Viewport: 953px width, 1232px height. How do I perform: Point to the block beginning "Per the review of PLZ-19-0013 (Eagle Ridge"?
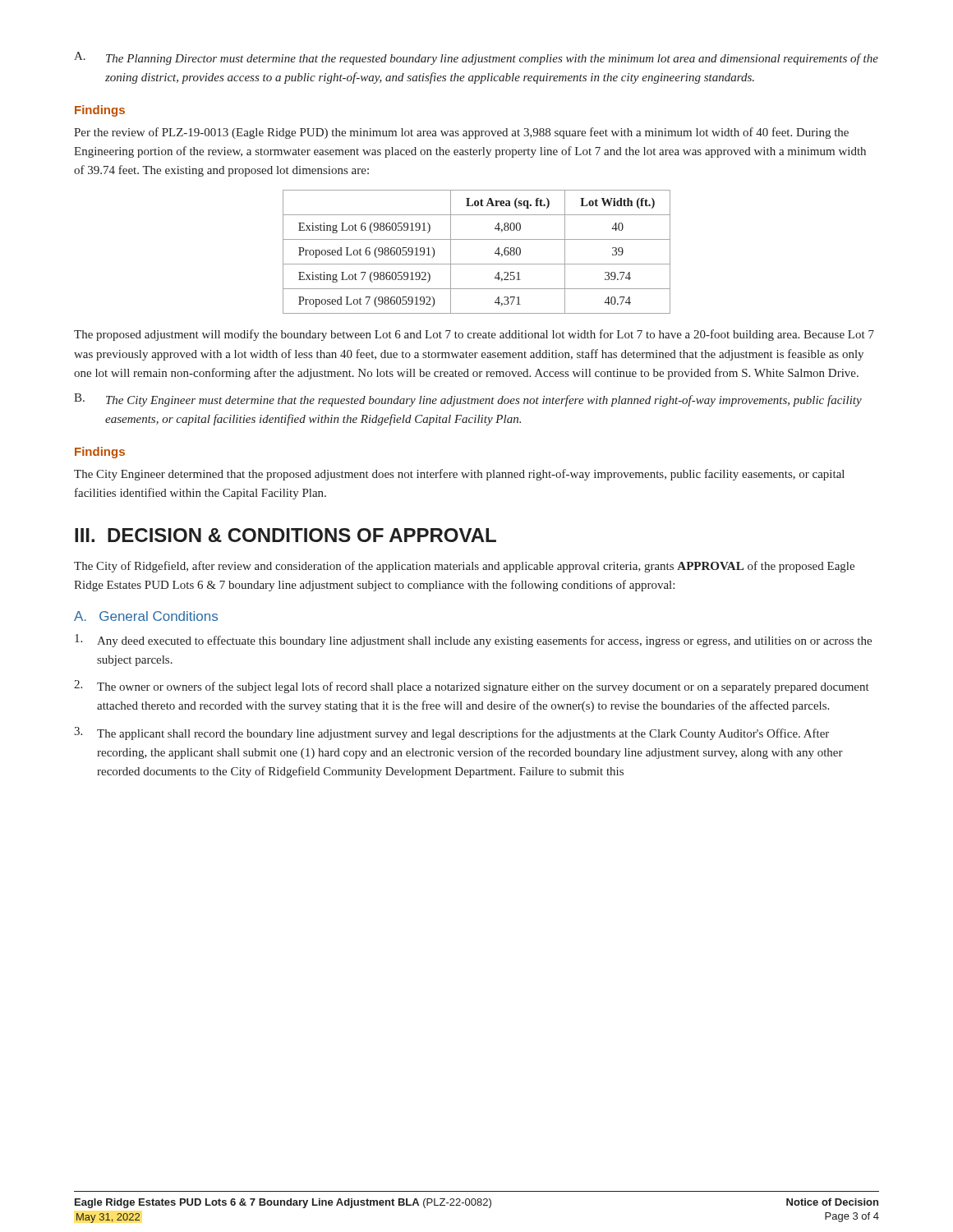[476, 151]
